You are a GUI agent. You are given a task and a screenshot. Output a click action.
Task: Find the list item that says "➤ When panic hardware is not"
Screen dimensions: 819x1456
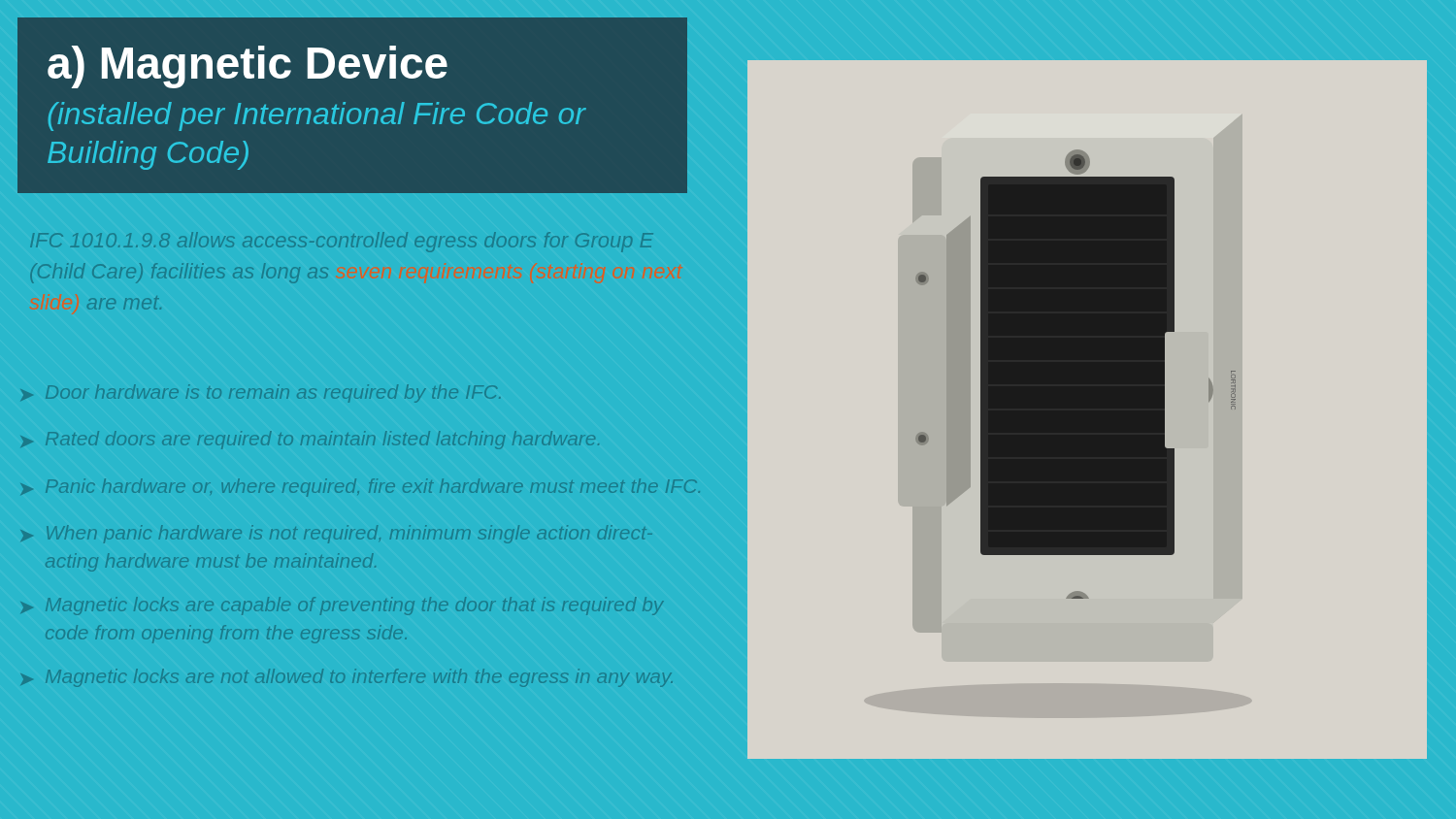point(362,547)
